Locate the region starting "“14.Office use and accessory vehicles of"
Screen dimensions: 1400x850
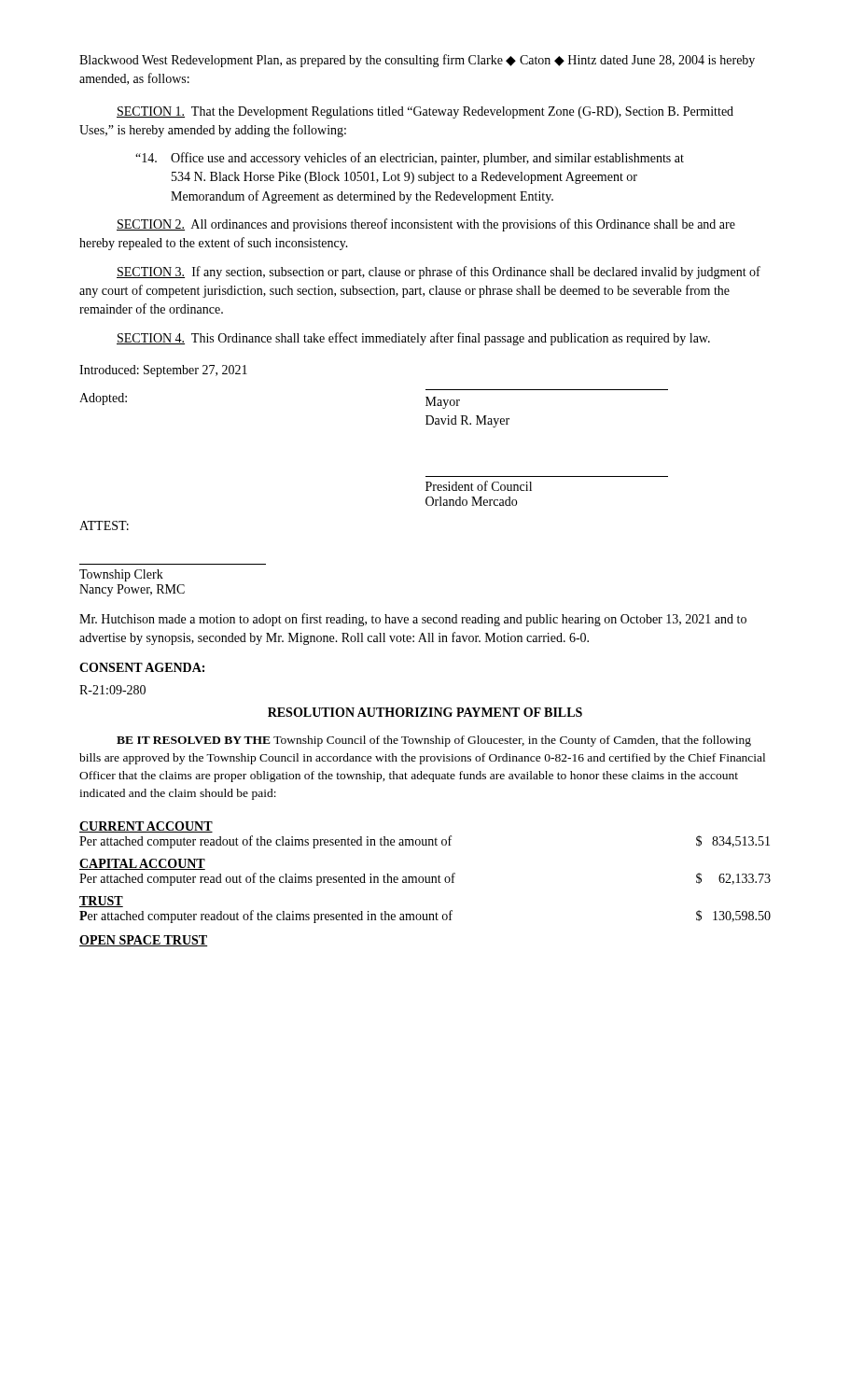coord(419,178)
